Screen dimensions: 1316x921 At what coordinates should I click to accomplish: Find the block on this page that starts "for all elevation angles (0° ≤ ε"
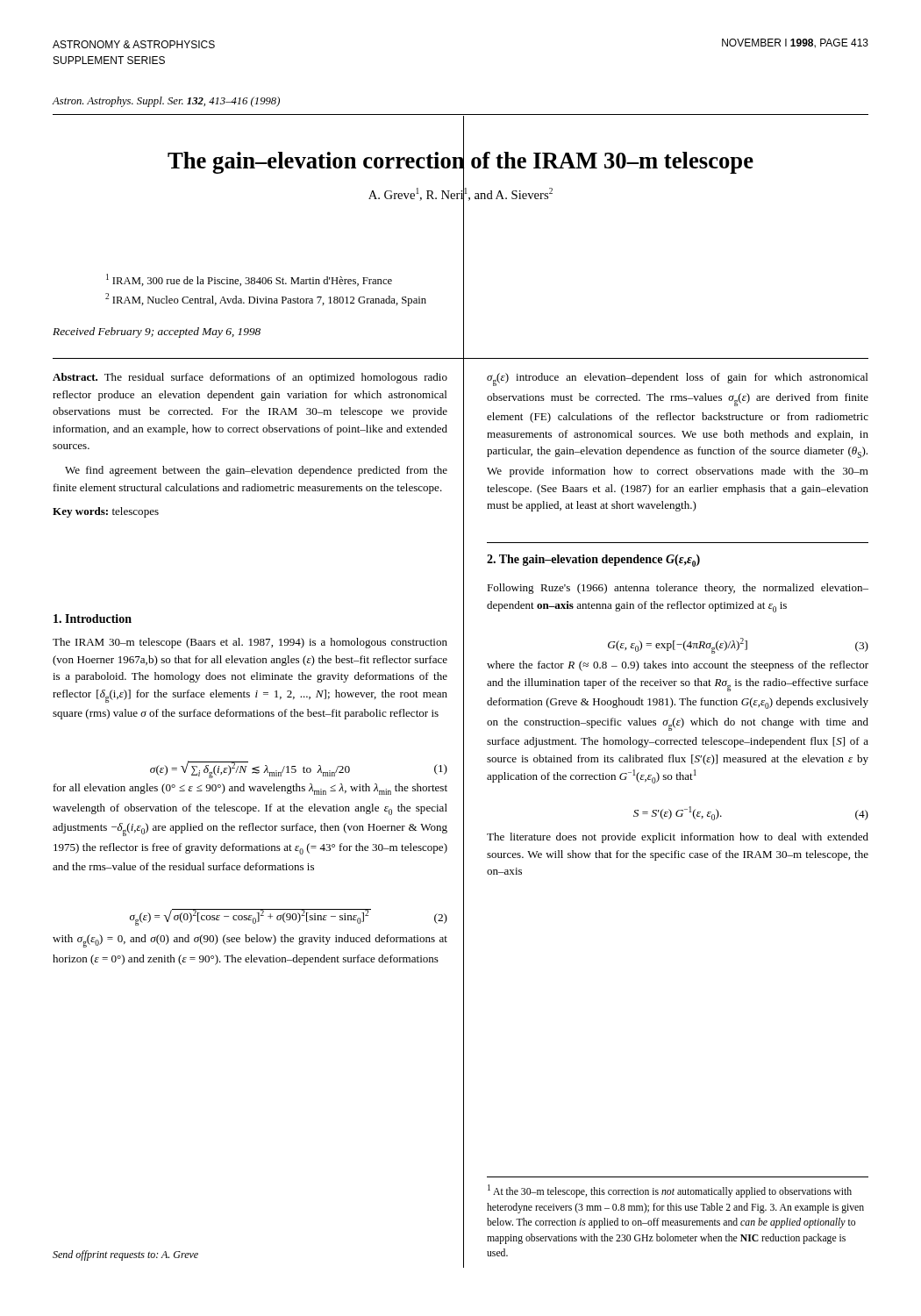coord(250,827)
